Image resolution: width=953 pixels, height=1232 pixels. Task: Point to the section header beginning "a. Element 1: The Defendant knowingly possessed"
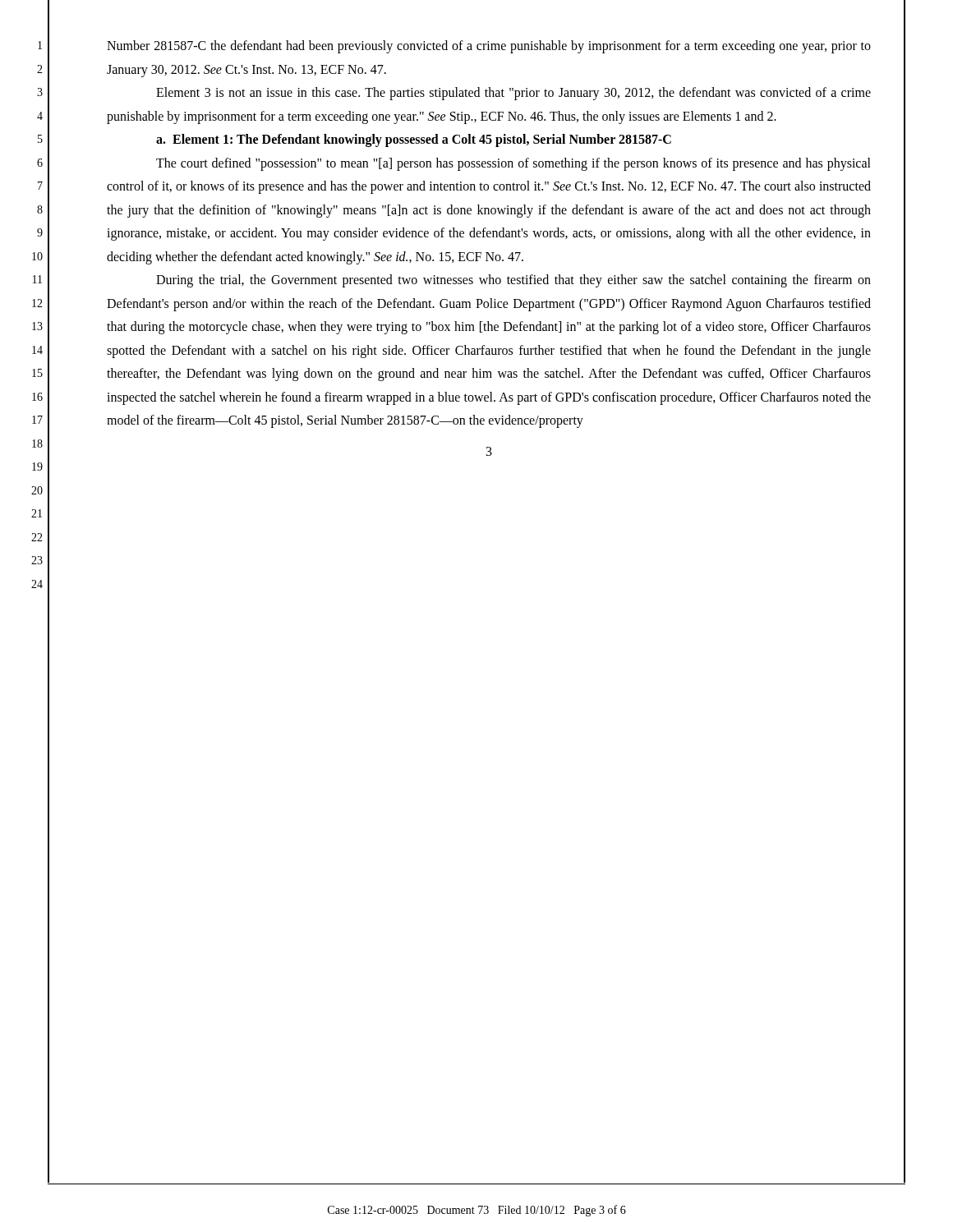[414, 139]
